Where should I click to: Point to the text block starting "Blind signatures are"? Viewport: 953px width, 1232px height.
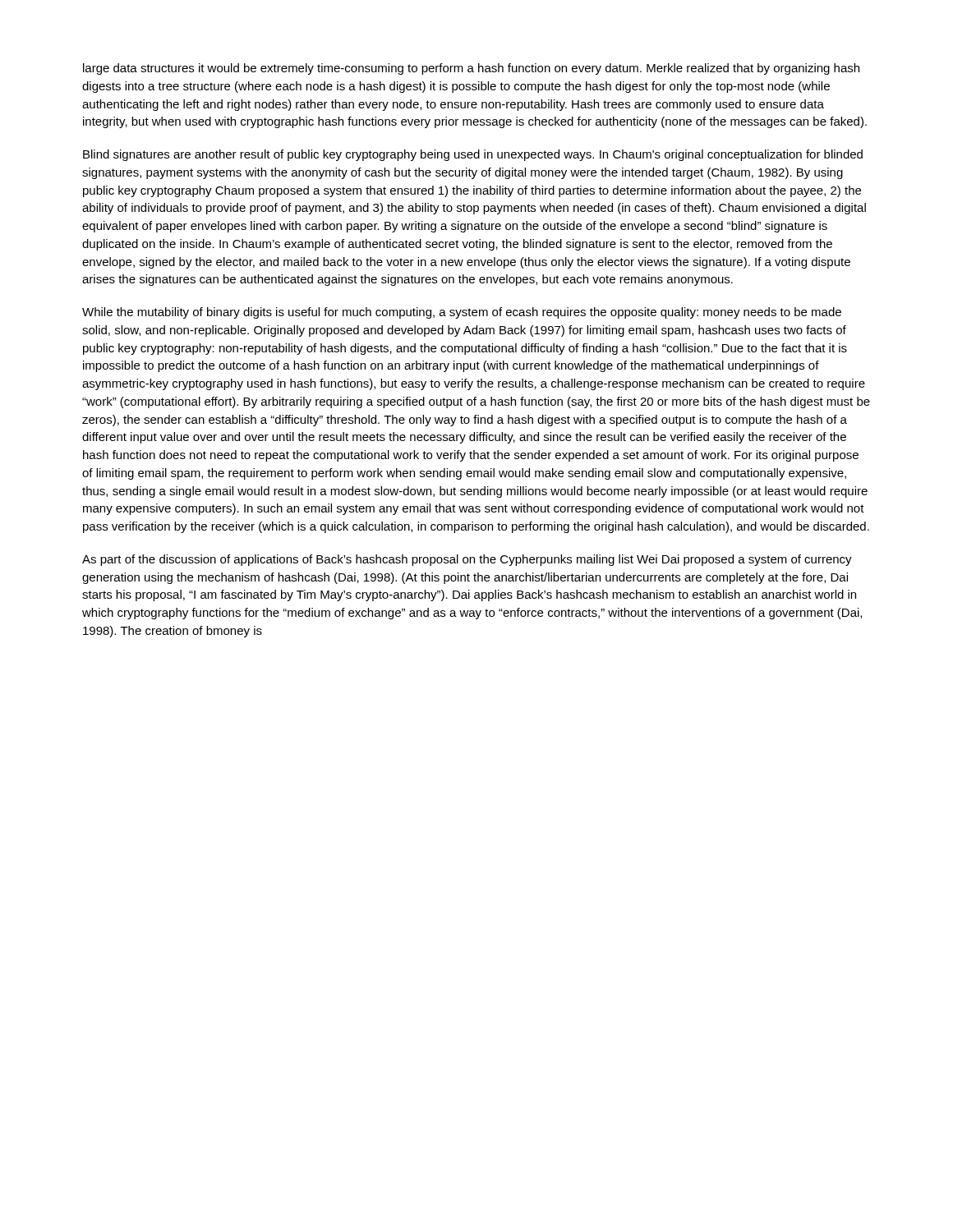pyautogui.click(x=474, y=217)
